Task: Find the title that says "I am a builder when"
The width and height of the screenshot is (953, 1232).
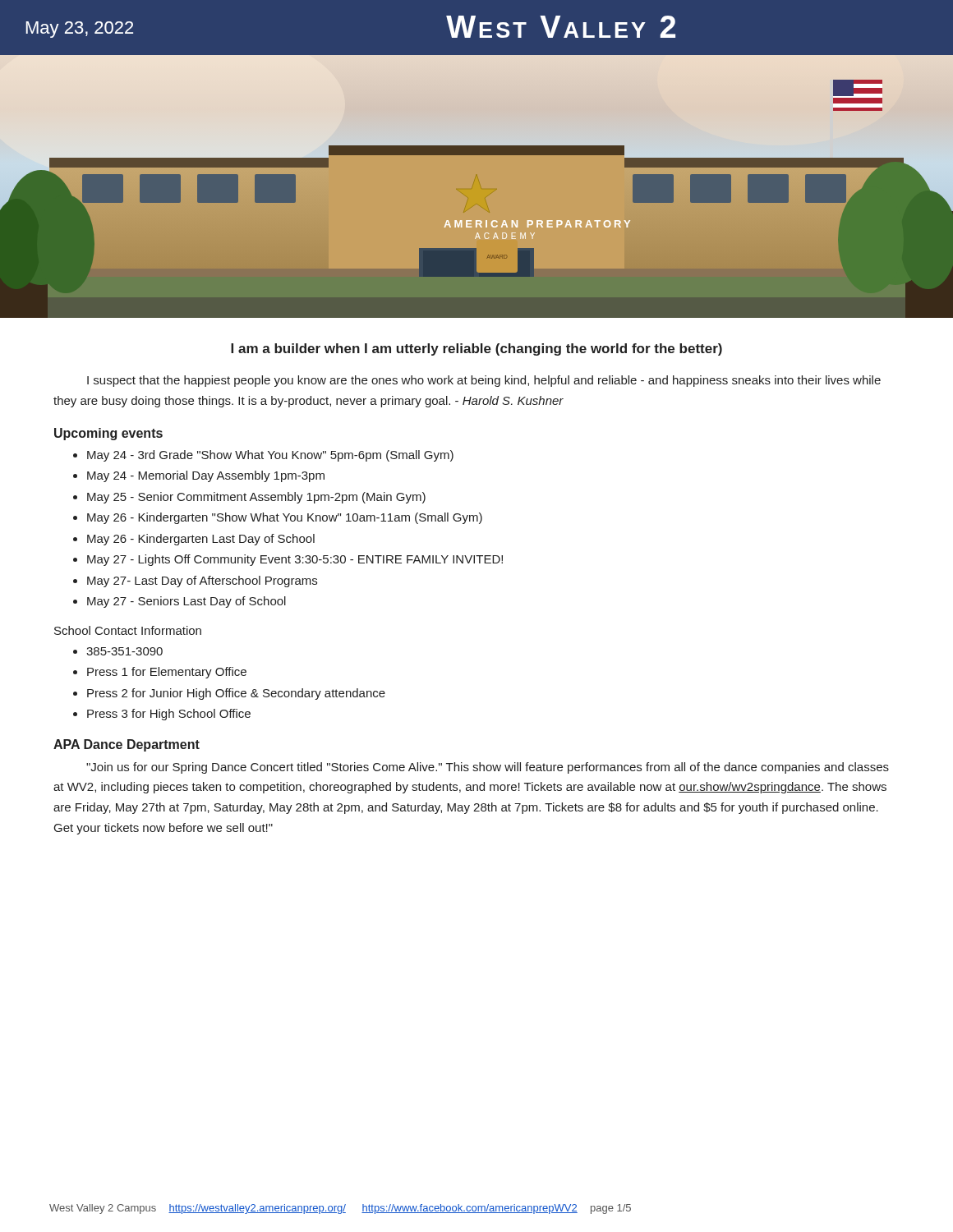Action: pos(476,349)
